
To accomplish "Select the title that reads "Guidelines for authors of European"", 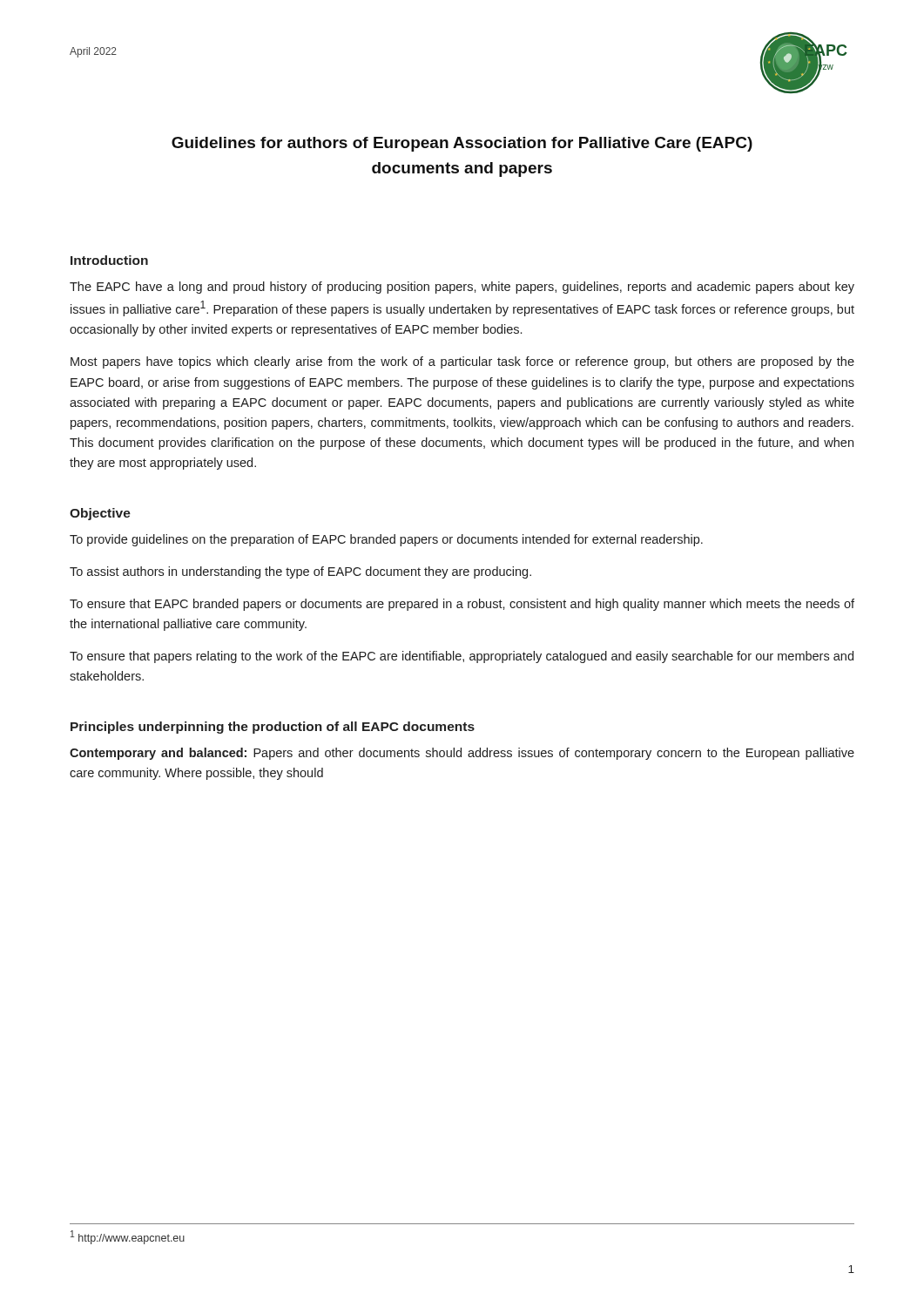I will tap(462, 156).
